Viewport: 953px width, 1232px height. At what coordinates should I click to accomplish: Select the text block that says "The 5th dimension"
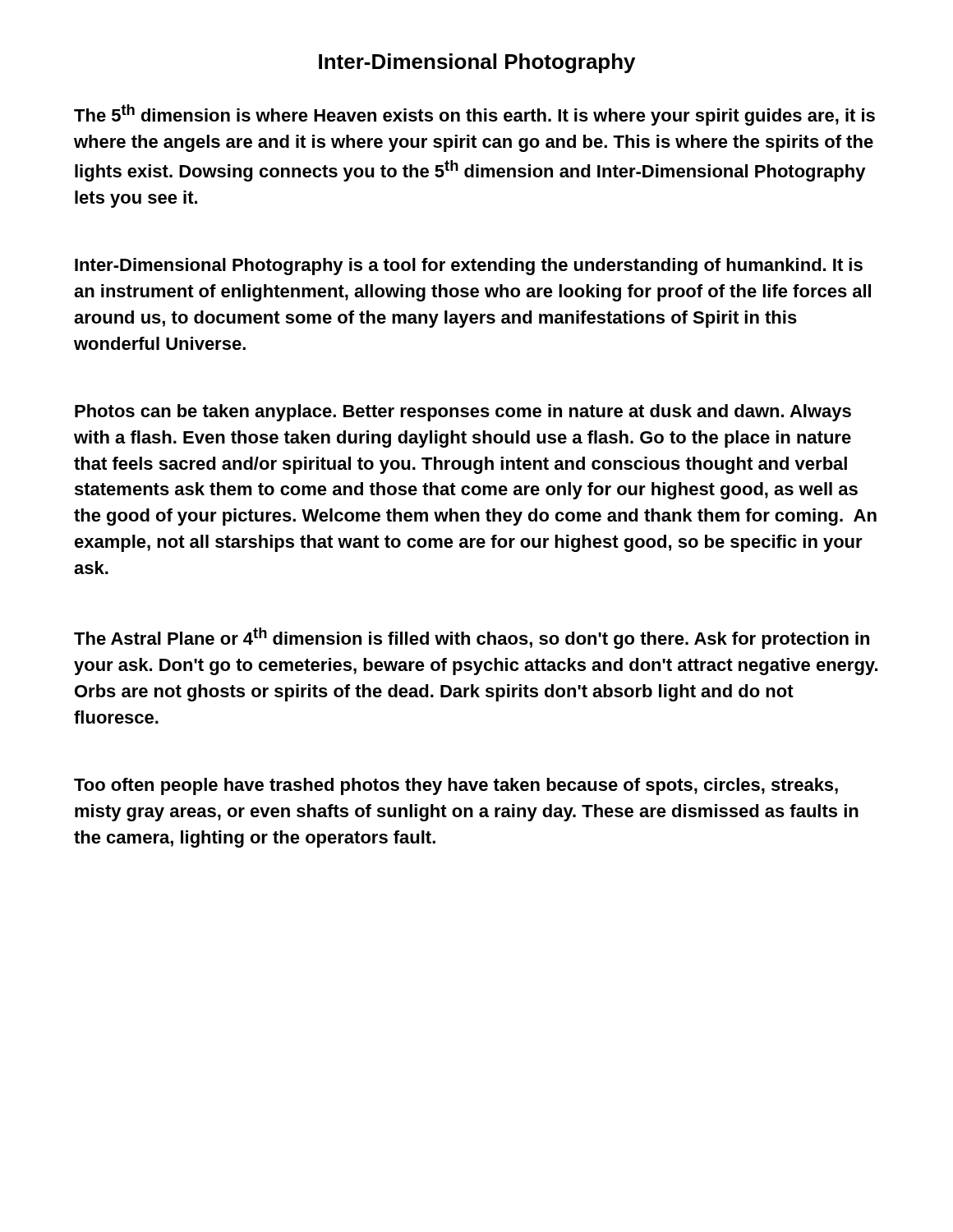[475, 155]
